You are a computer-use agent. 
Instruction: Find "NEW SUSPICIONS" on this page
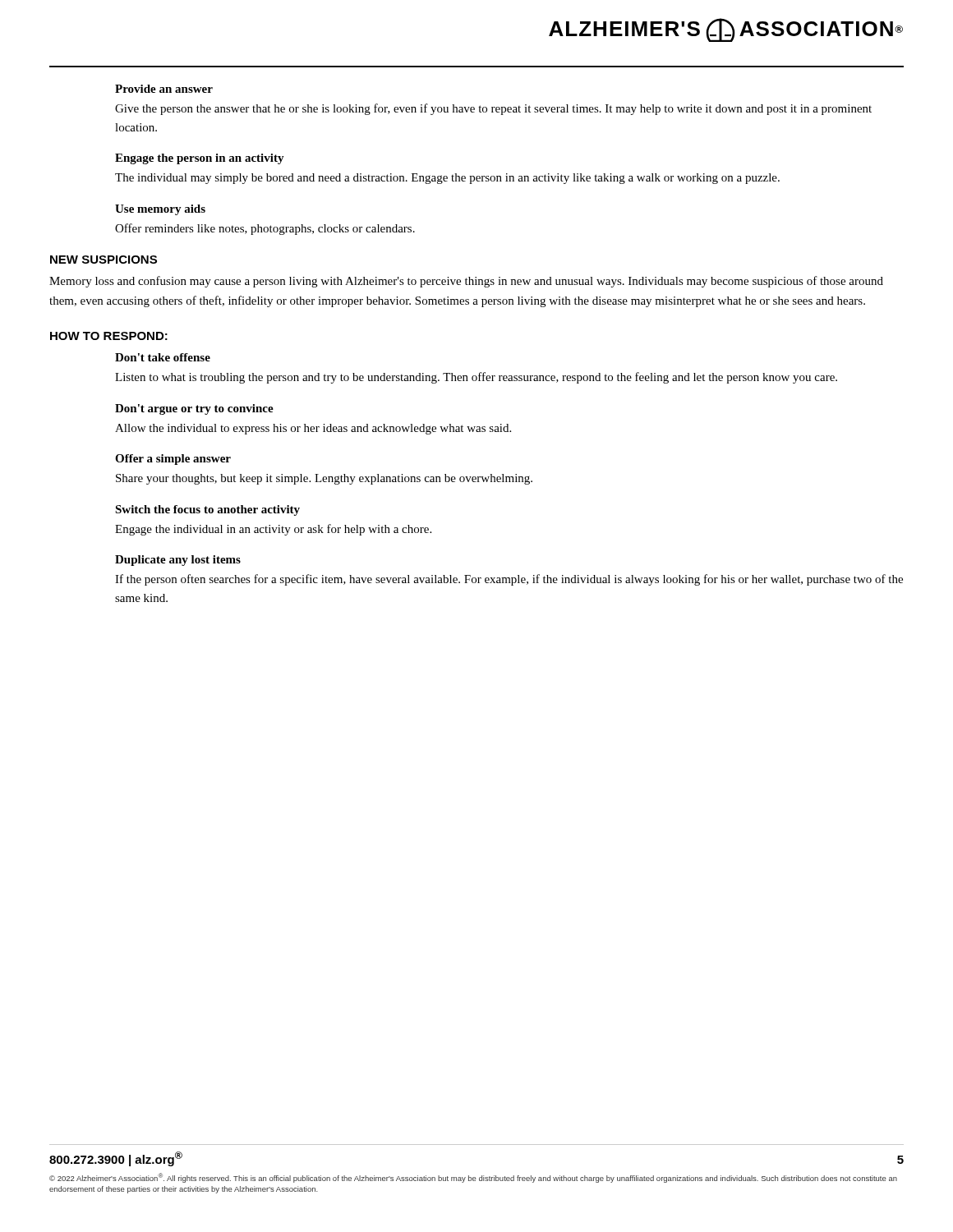coord(104,260)
